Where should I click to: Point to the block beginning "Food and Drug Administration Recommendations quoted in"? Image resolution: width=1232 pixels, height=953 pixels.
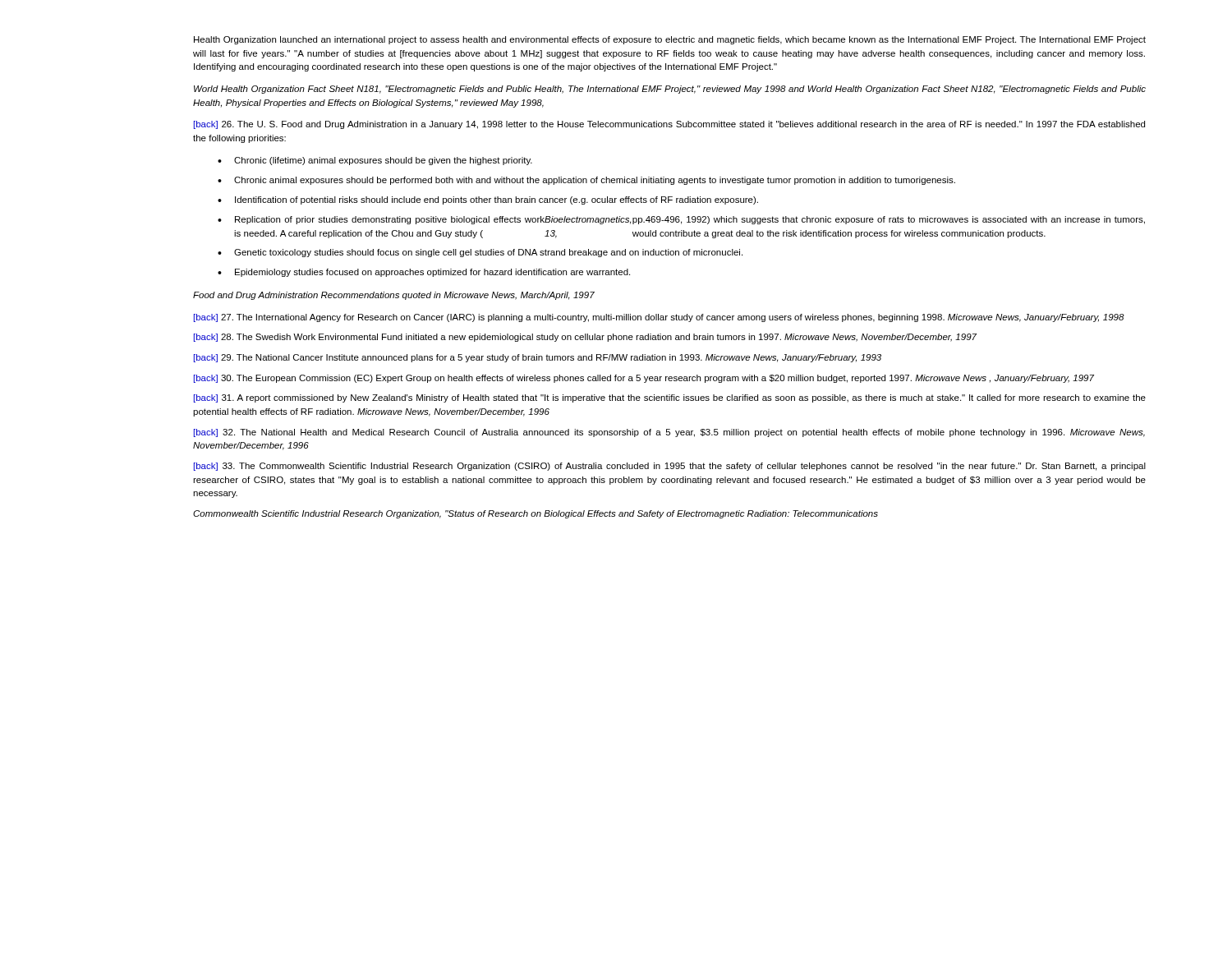pyautogui.click(x=394, y=295)
